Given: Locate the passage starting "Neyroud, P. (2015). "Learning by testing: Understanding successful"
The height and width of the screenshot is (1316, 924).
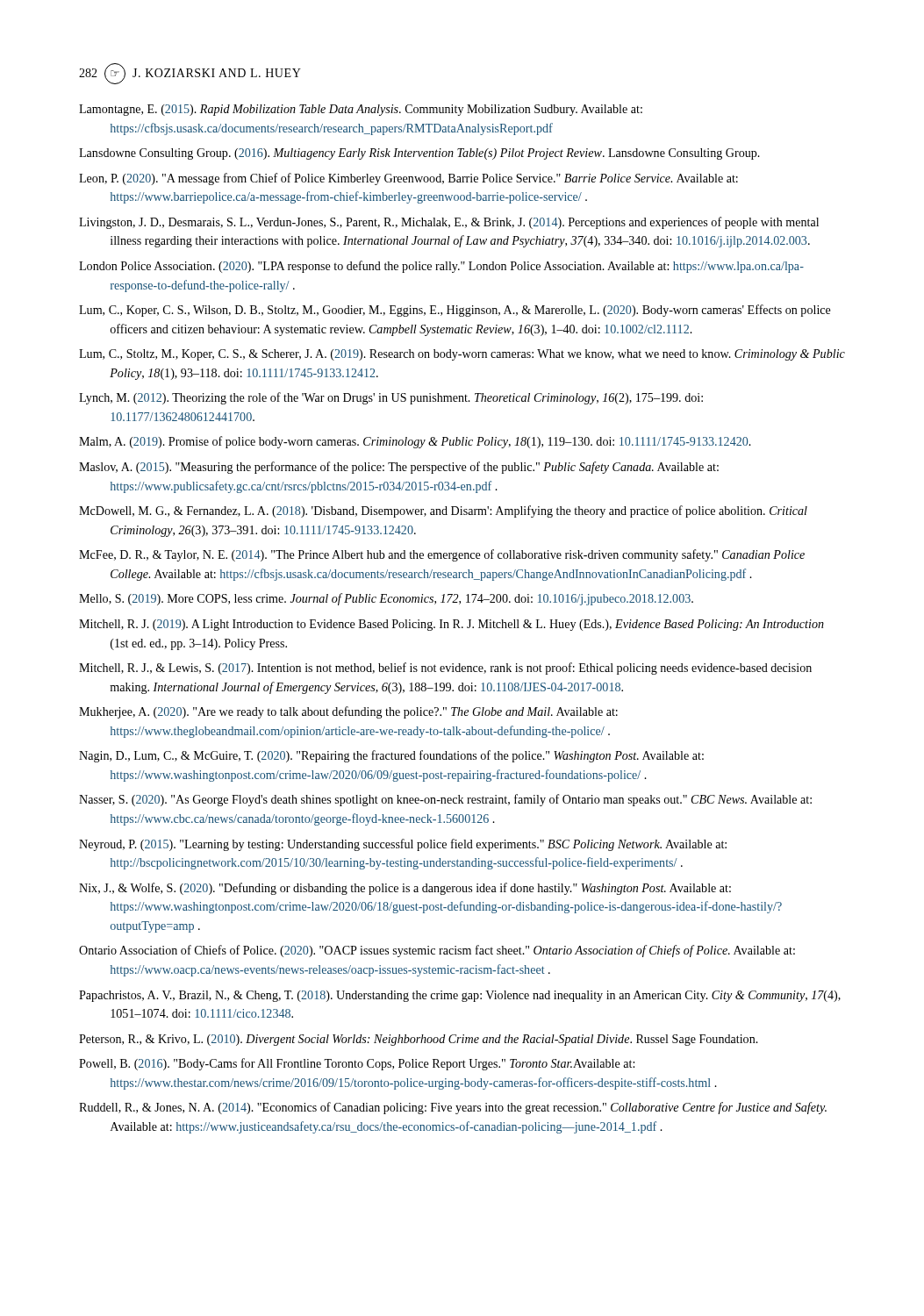Looking at the screenshot, I should pos(403,853).
